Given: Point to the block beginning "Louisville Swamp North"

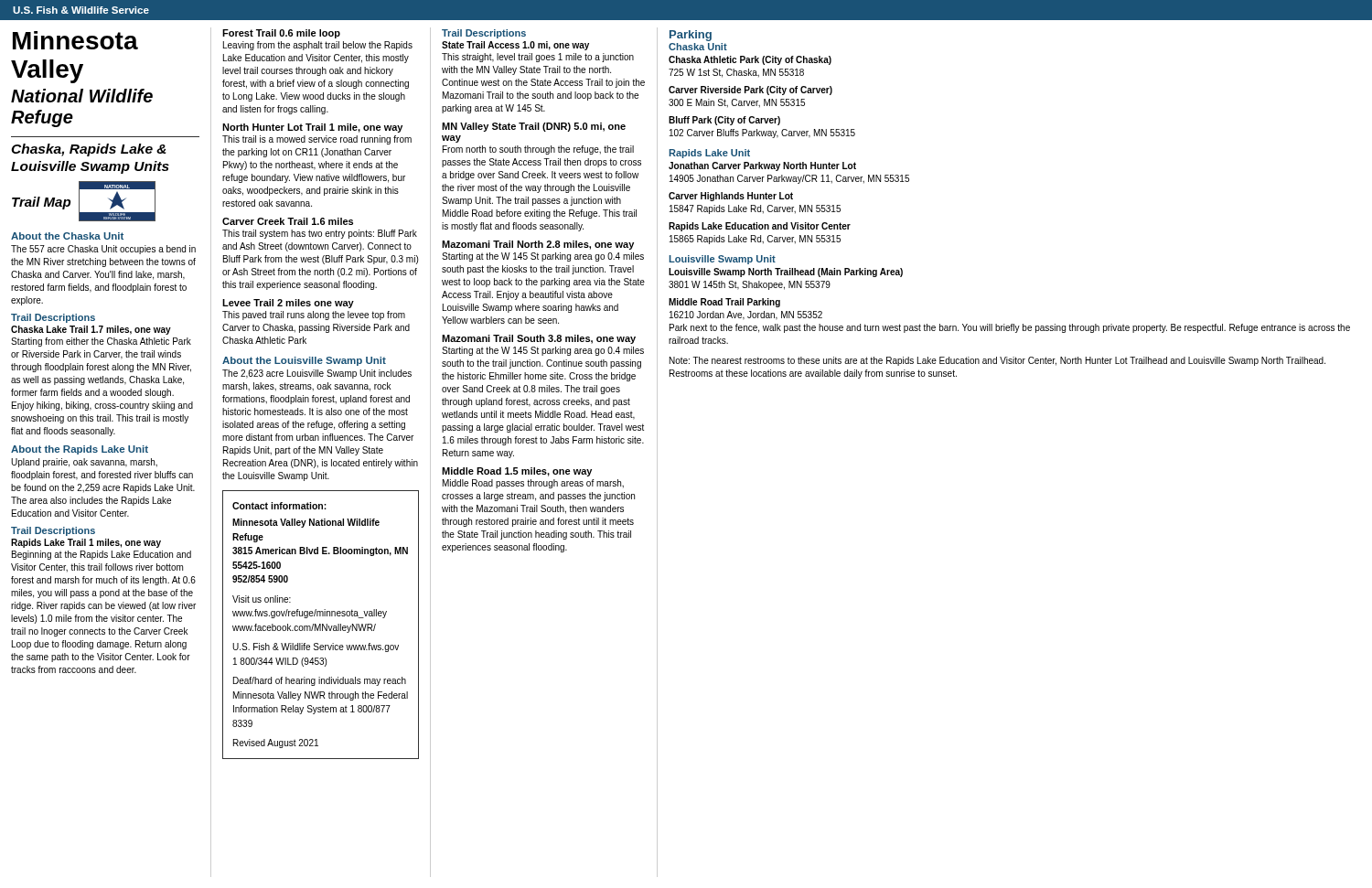Looking at the screenshot, I should pos(786,278).
